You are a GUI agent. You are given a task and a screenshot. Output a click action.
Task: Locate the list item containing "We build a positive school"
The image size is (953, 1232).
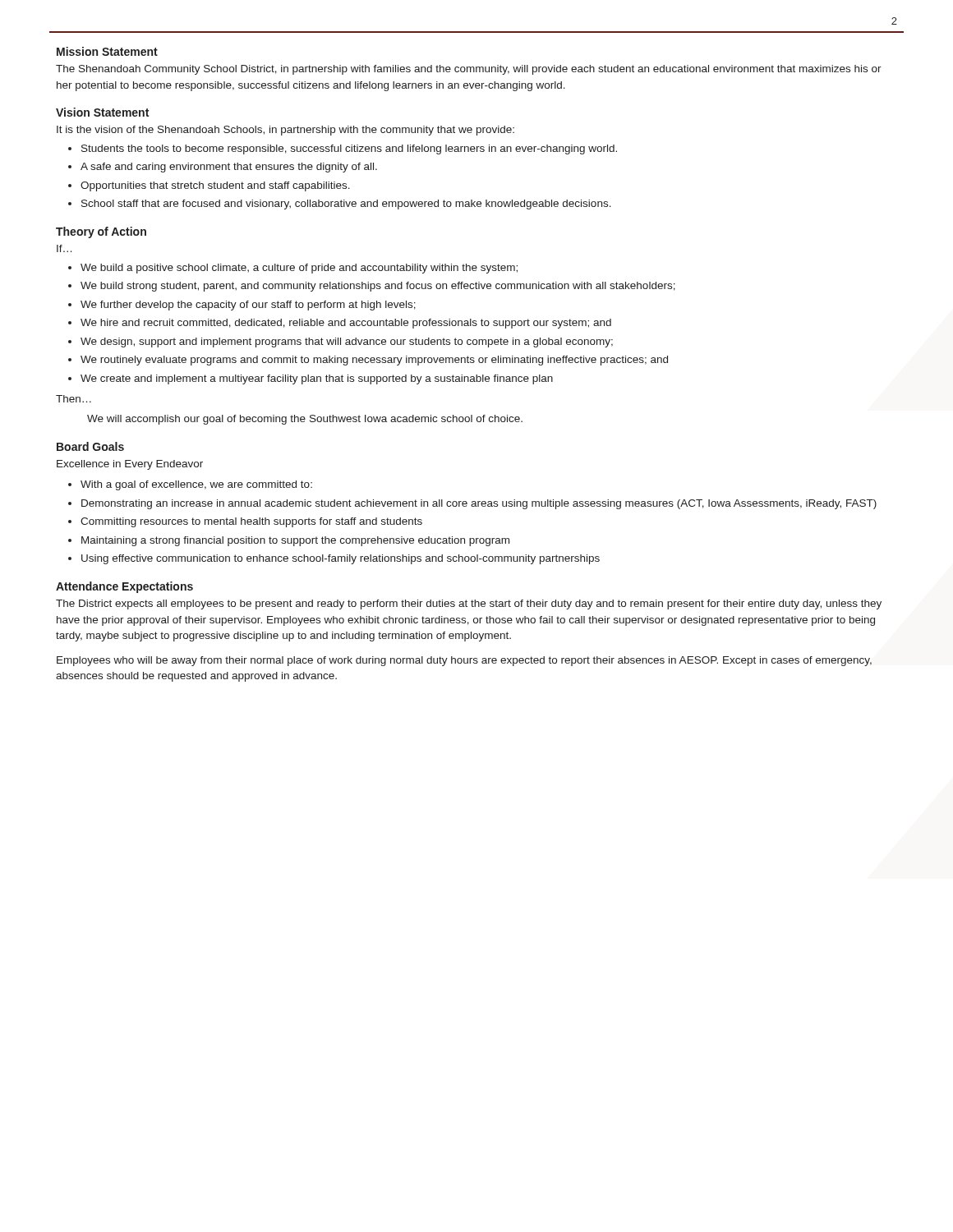click(x=300, y=267)
